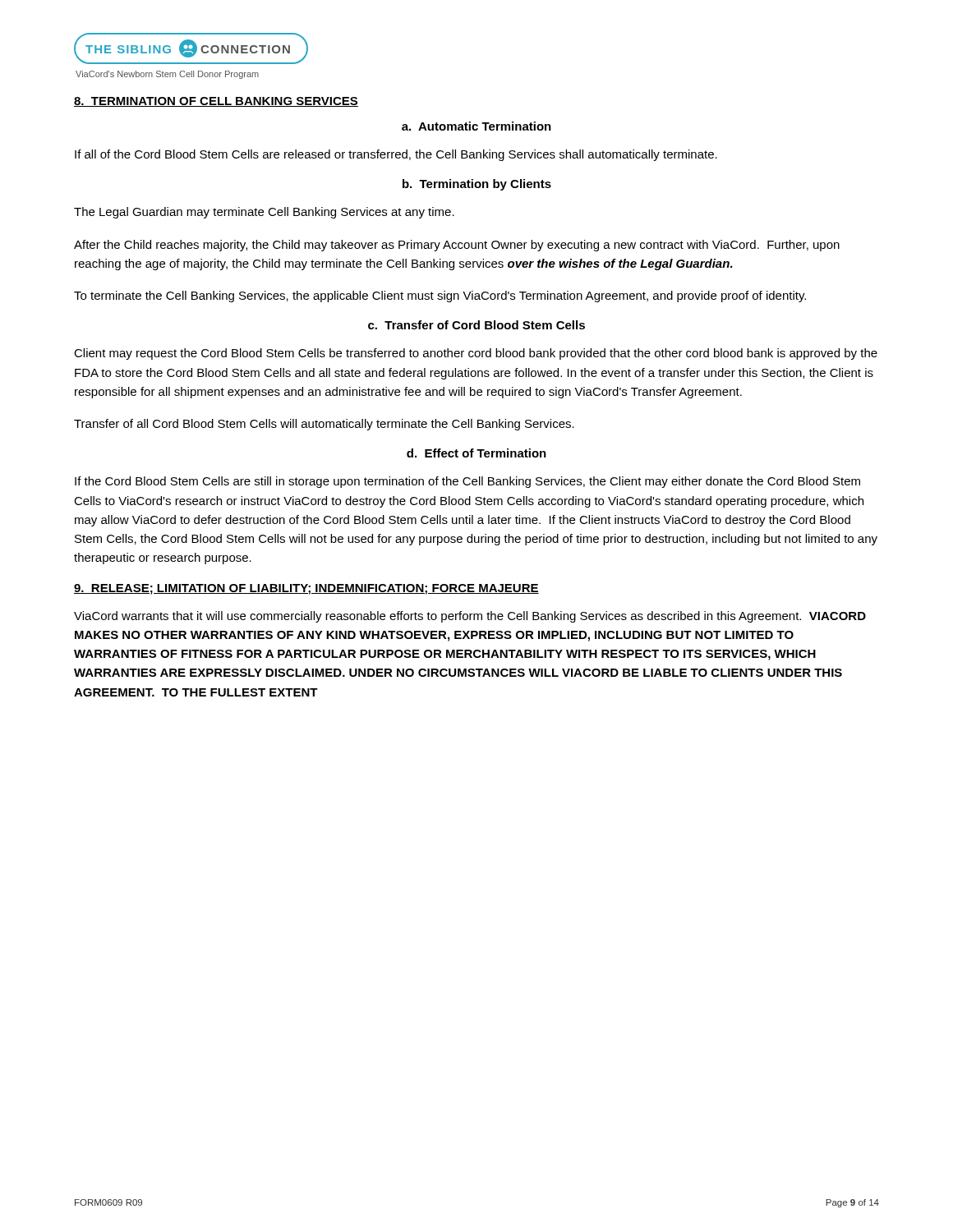The image size is (953, 1232).
Task: Find the text block with the text "If the Cord Blood"
Action: pos(476,519)
